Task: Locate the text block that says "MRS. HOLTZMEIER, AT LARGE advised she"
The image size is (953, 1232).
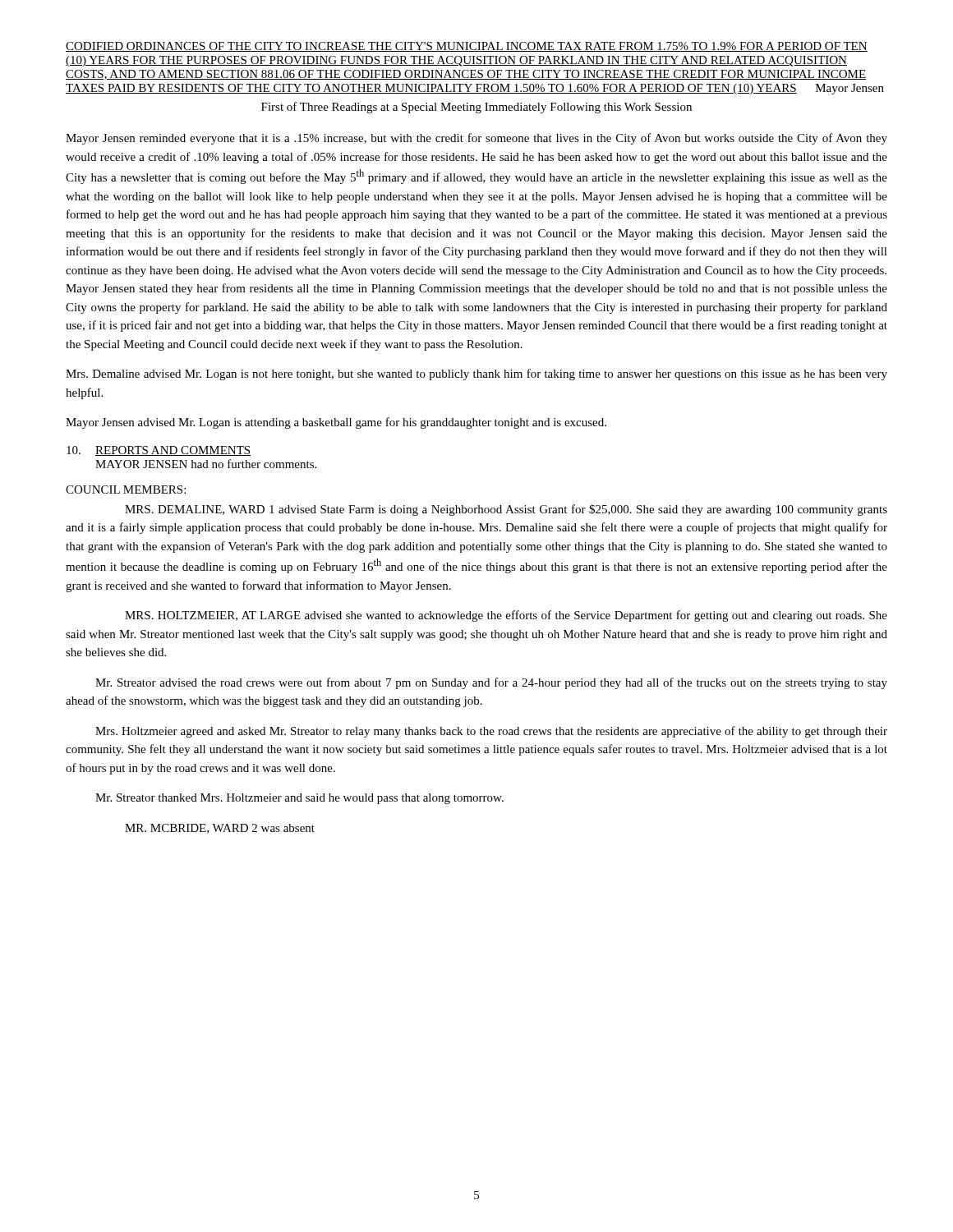Action: tap(476, 634)
